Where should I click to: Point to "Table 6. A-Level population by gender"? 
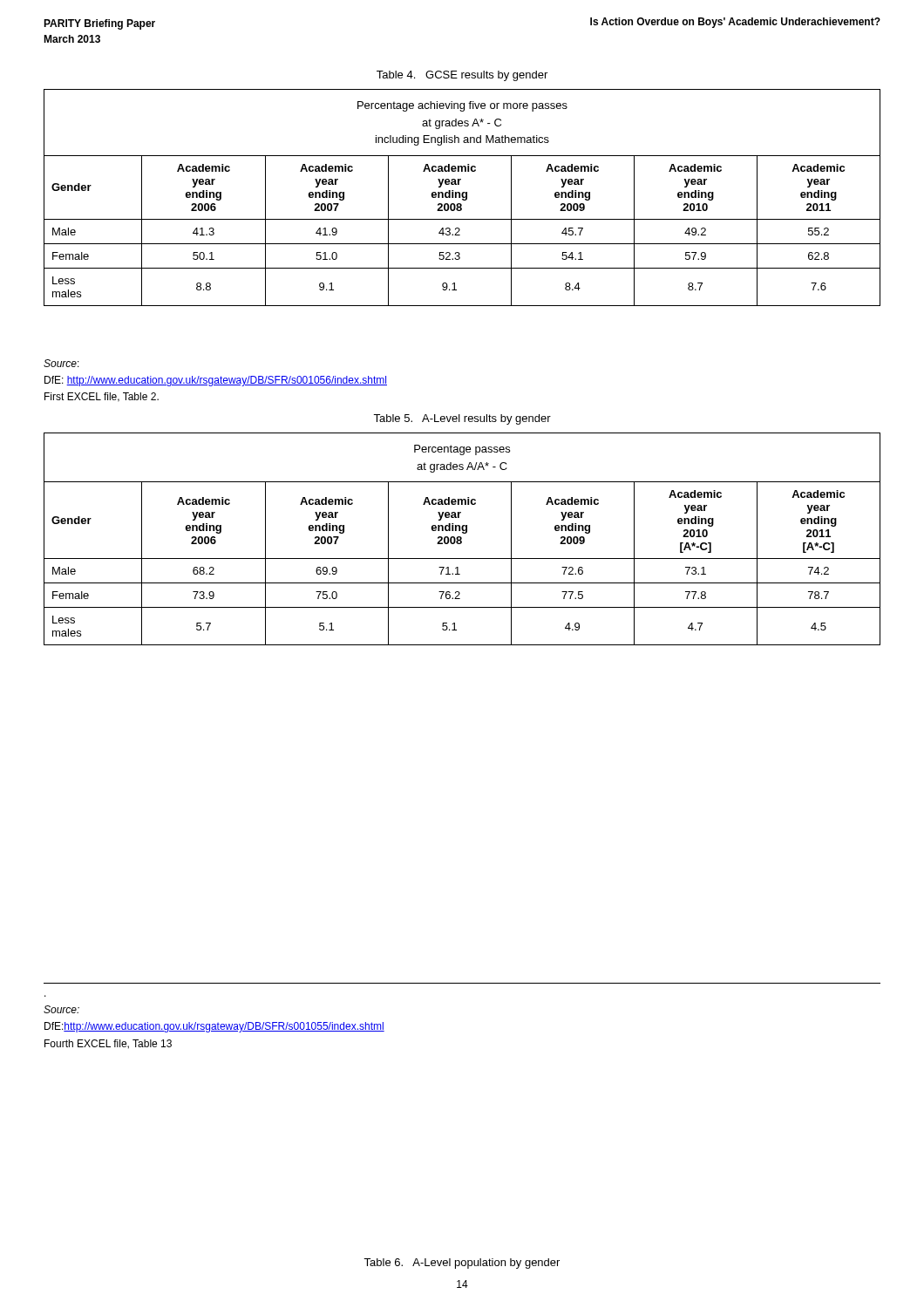click(462, 1262)
